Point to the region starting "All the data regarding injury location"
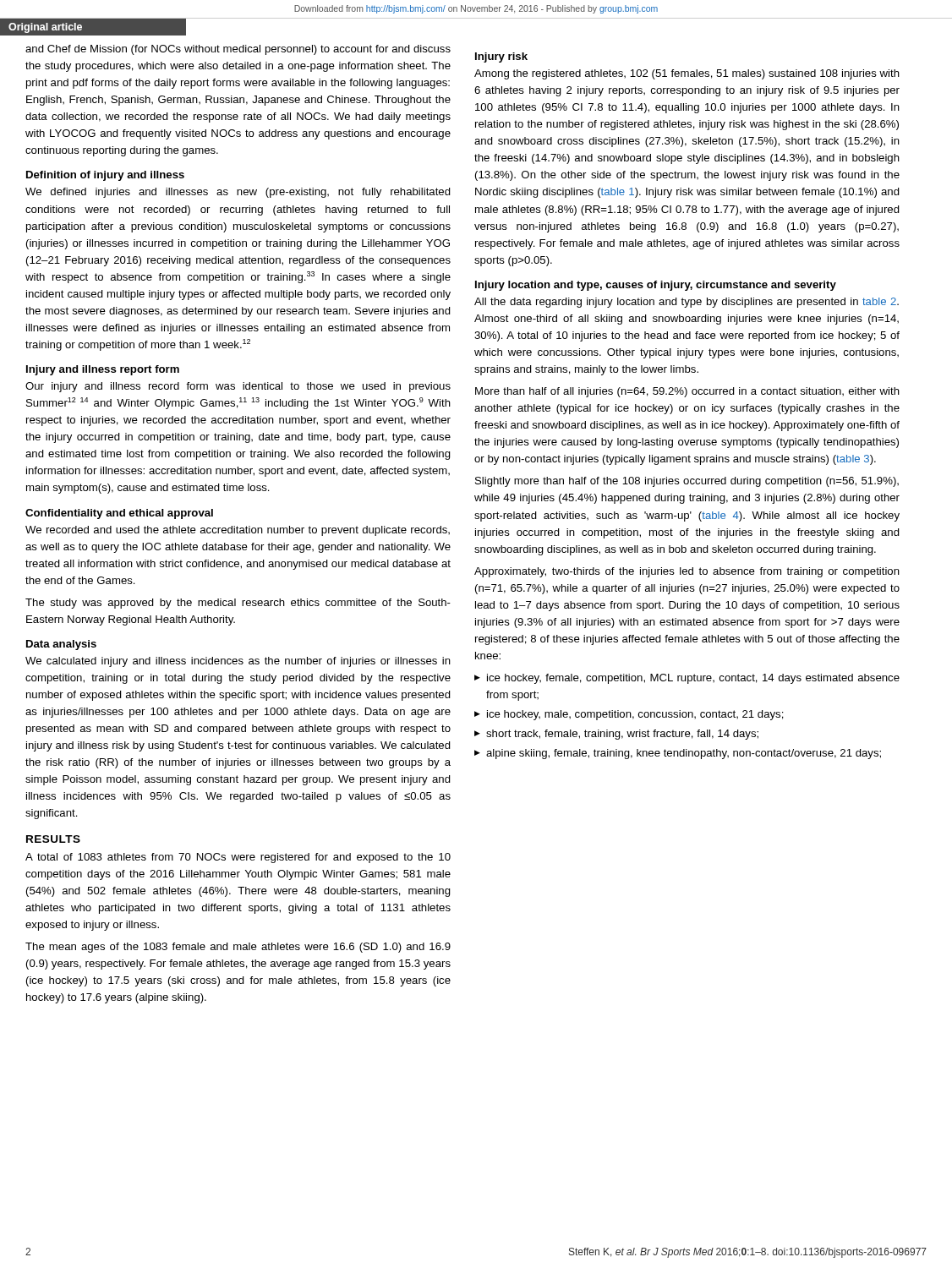 [687, 479]
